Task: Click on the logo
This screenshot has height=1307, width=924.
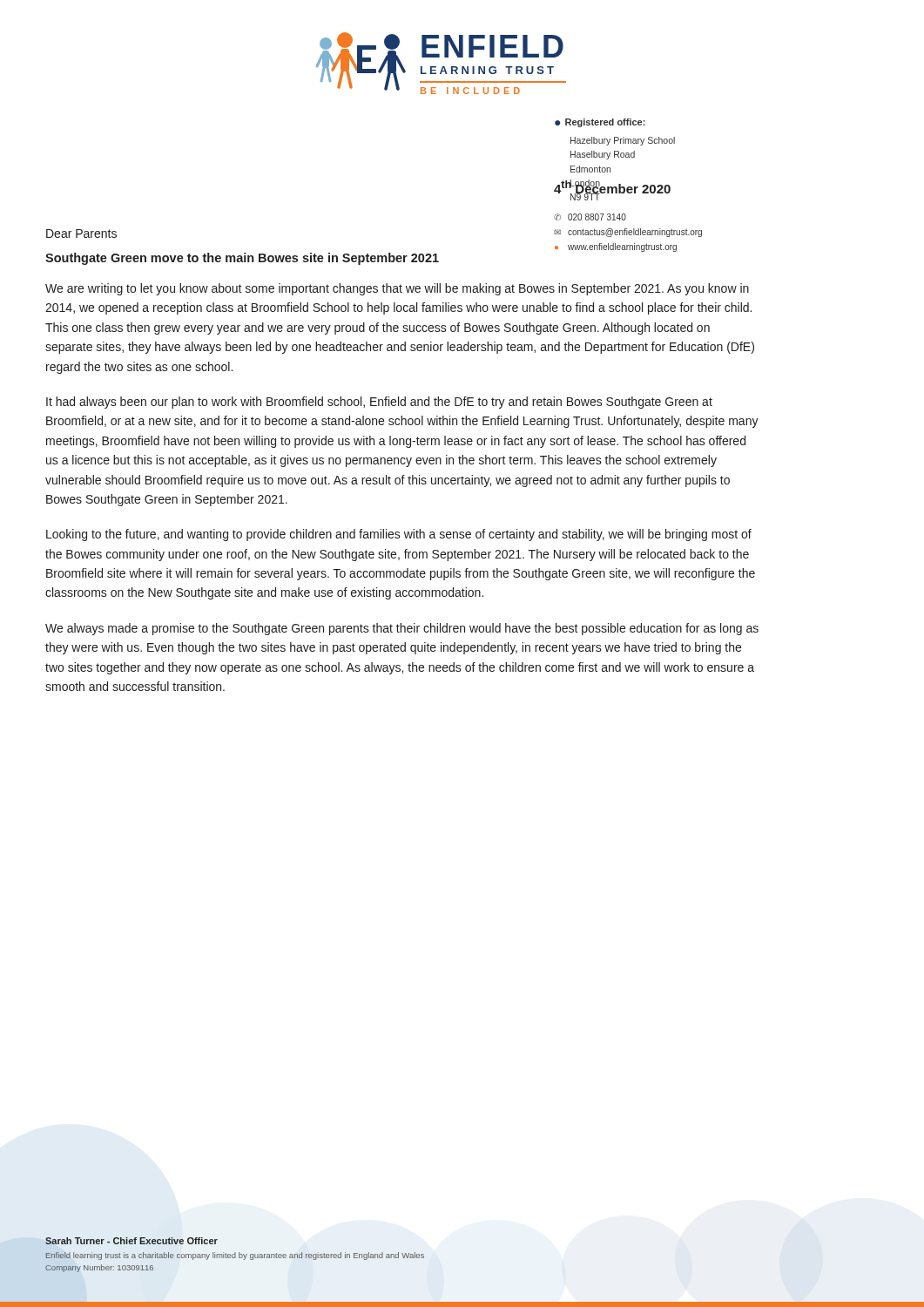Action: (440, 64)
